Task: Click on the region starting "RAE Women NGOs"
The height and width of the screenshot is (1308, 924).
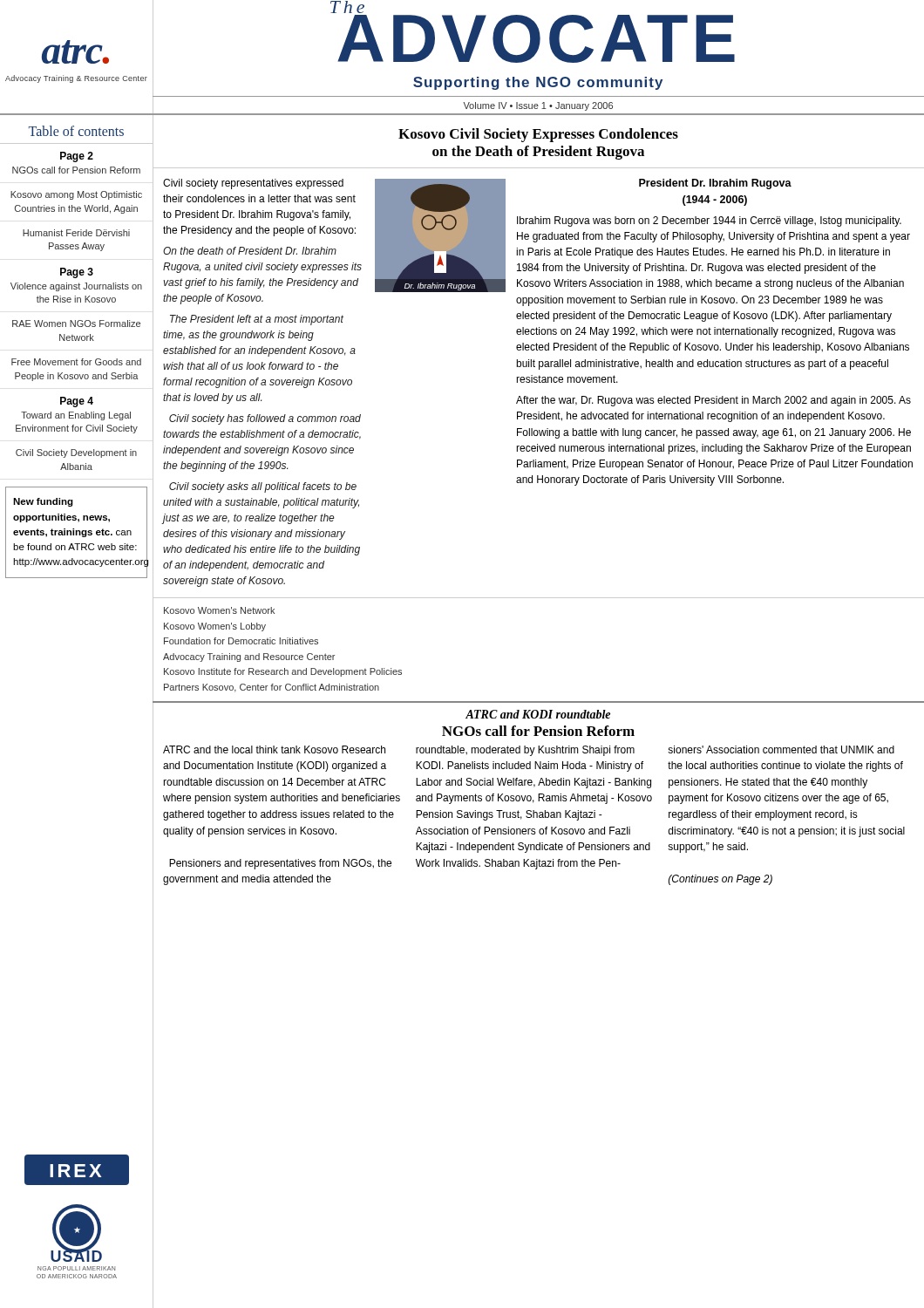Action: coord(76,331)
